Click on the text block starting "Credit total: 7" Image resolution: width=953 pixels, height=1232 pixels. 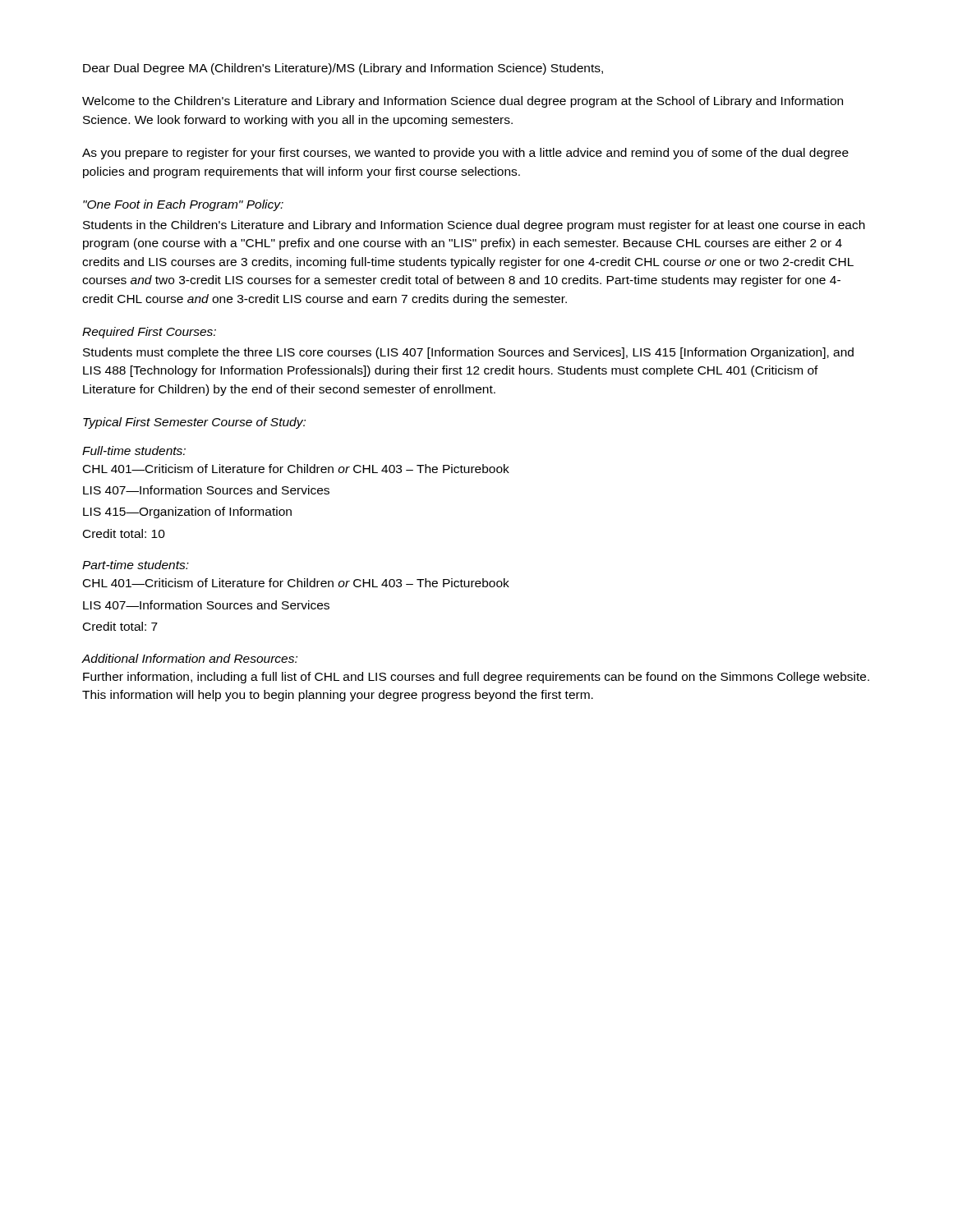[120, 627]
